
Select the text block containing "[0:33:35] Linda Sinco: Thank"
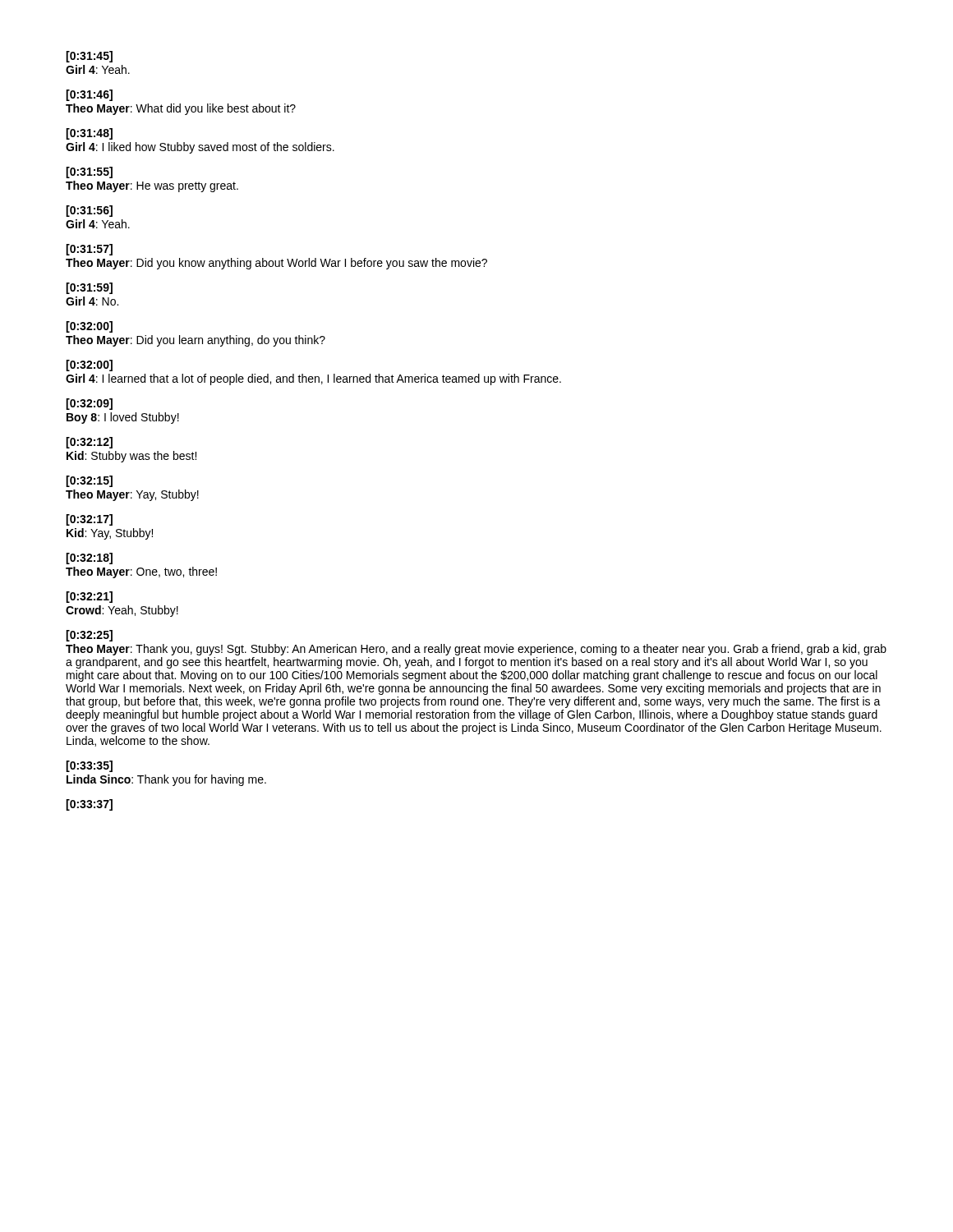pos(89,766)
